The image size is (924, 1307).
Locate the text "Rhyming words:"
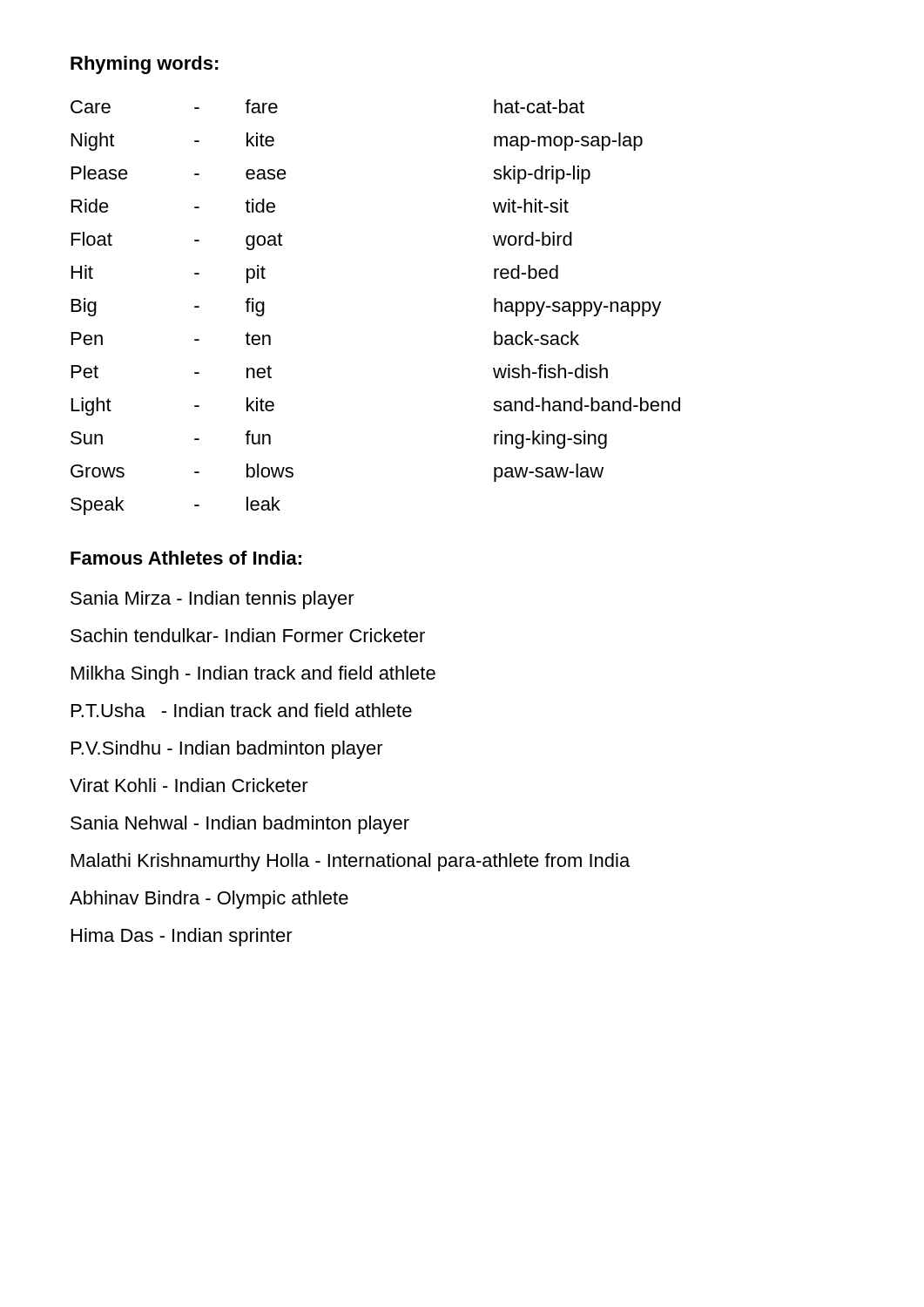click(x=145, y=63)
